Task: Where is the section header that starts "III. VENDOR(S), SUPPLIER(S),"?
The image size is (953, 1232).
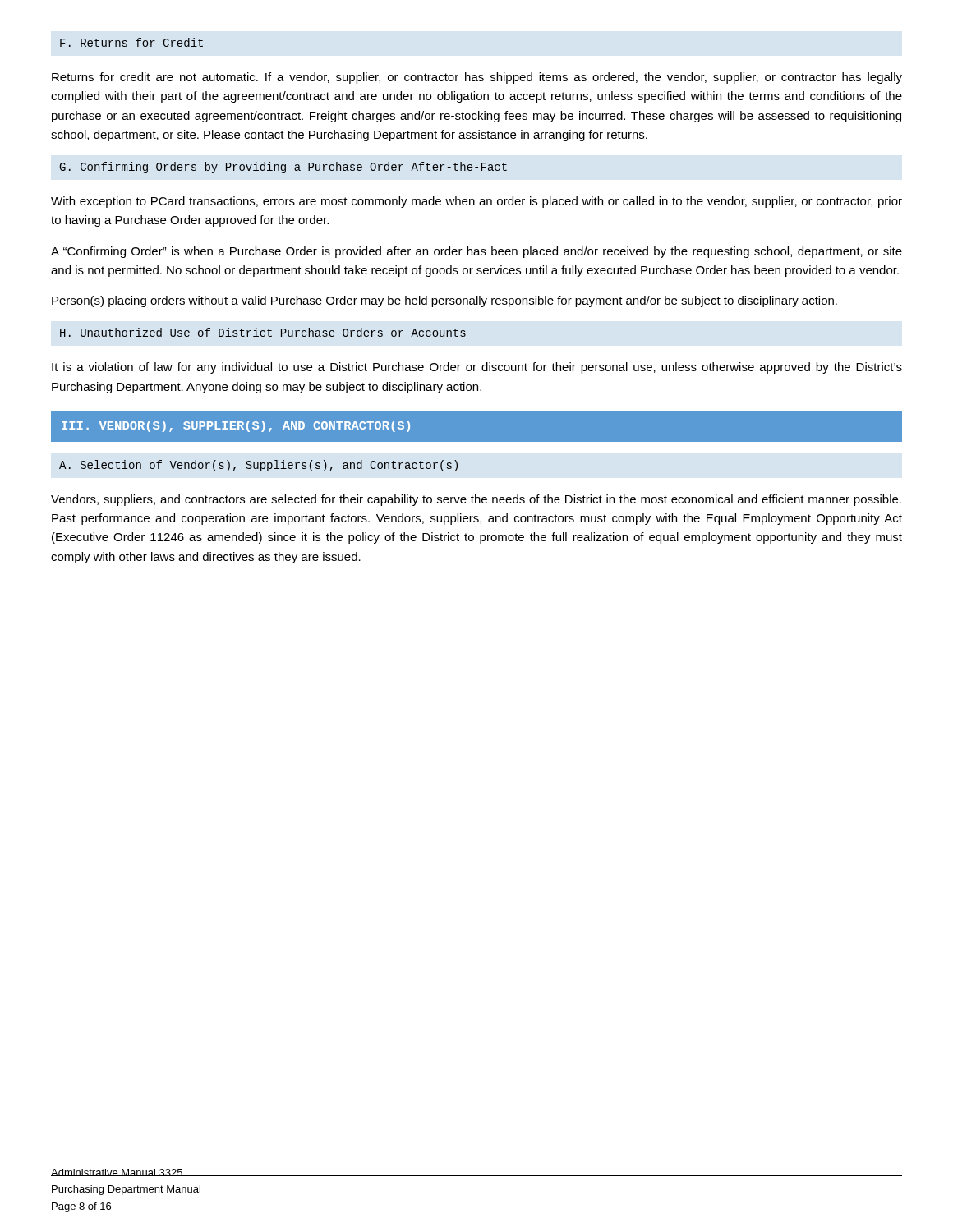Action: pyautogui.click(x=237, y=426)
